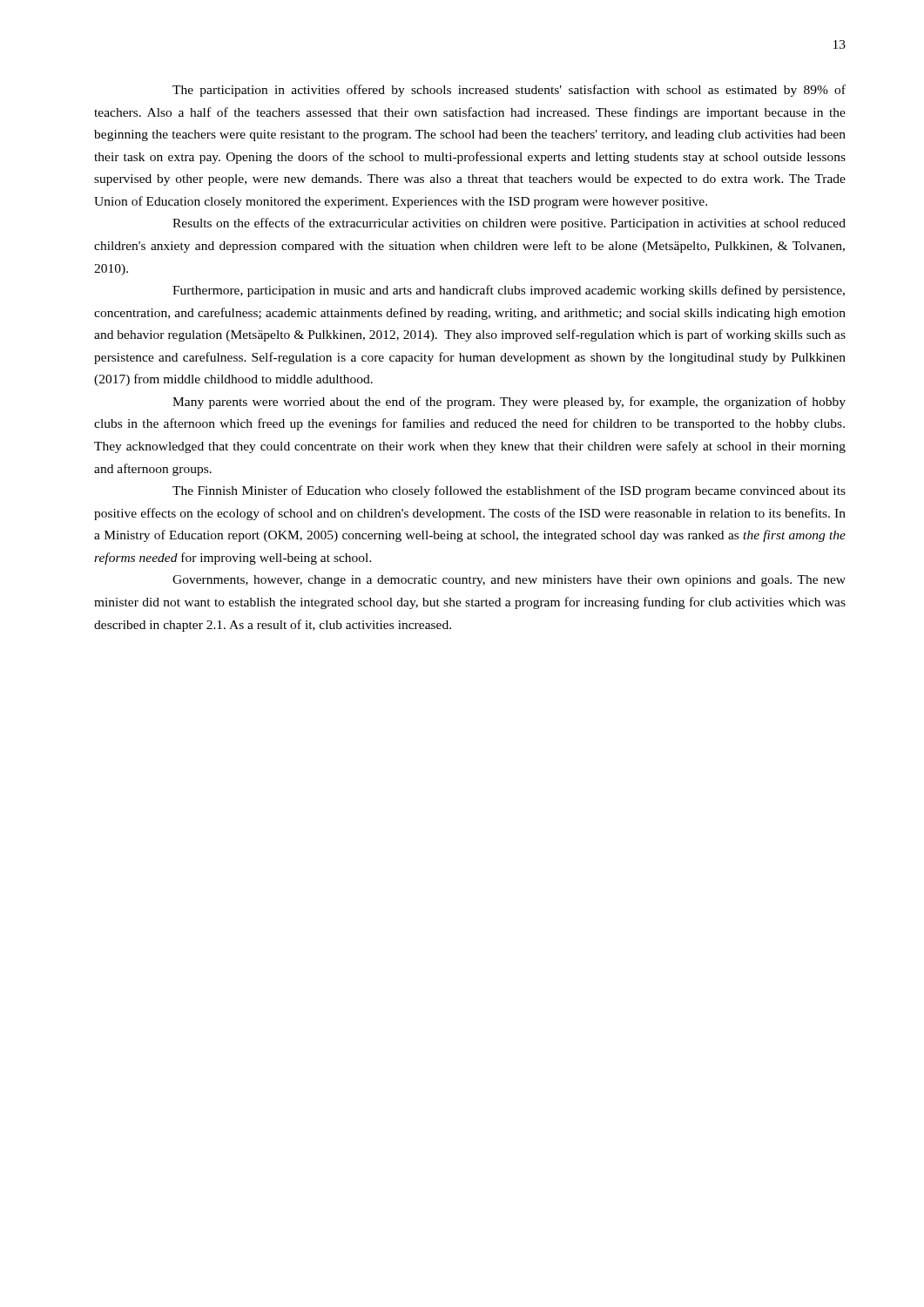Point to the block beginning "Results on the effects of the"
Screen dimensions: 1307x924
470,245
